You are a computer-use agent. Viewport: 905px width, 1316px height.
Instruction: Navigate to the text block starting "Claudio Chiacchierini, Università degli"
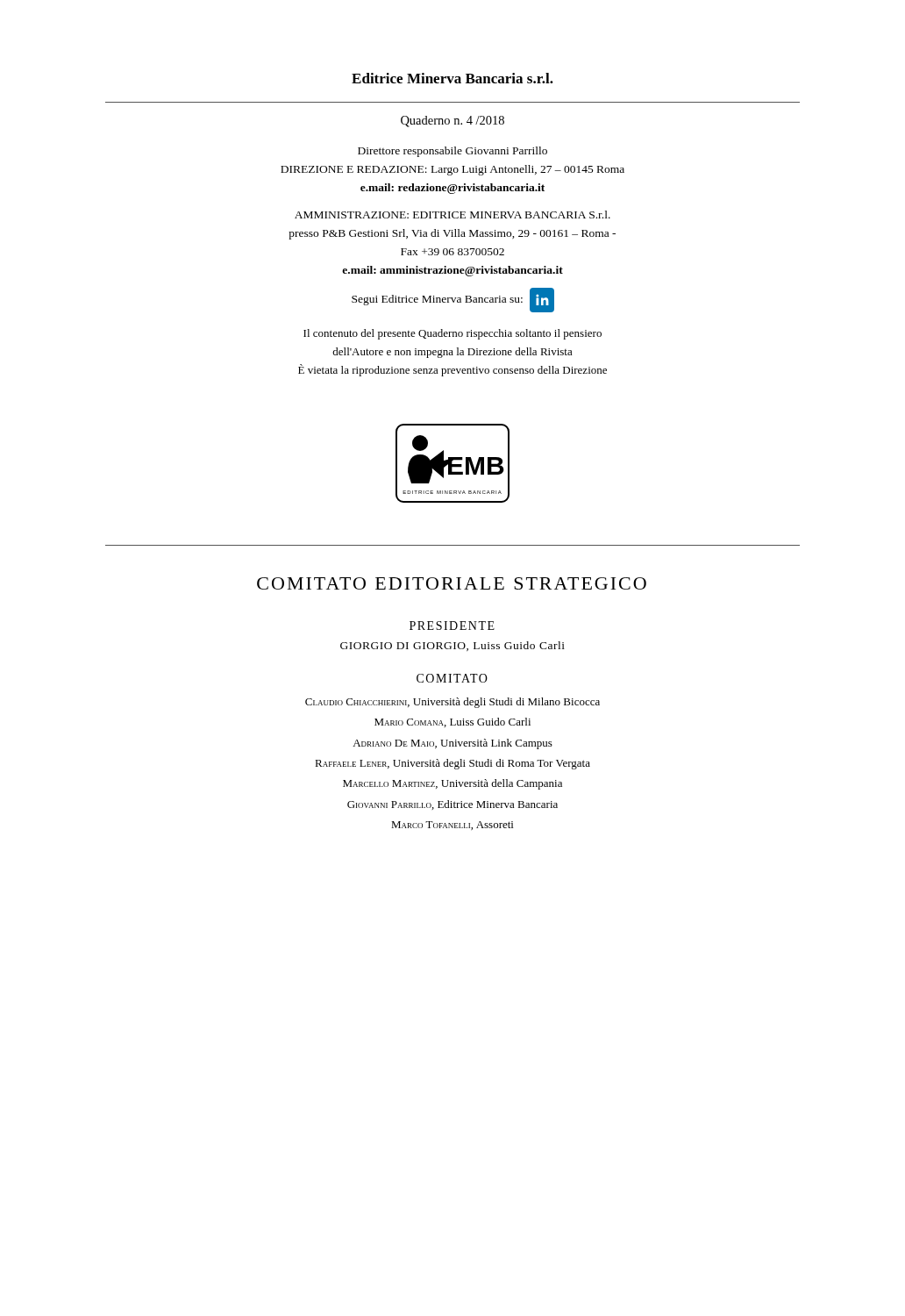click(x=452, y=701)
